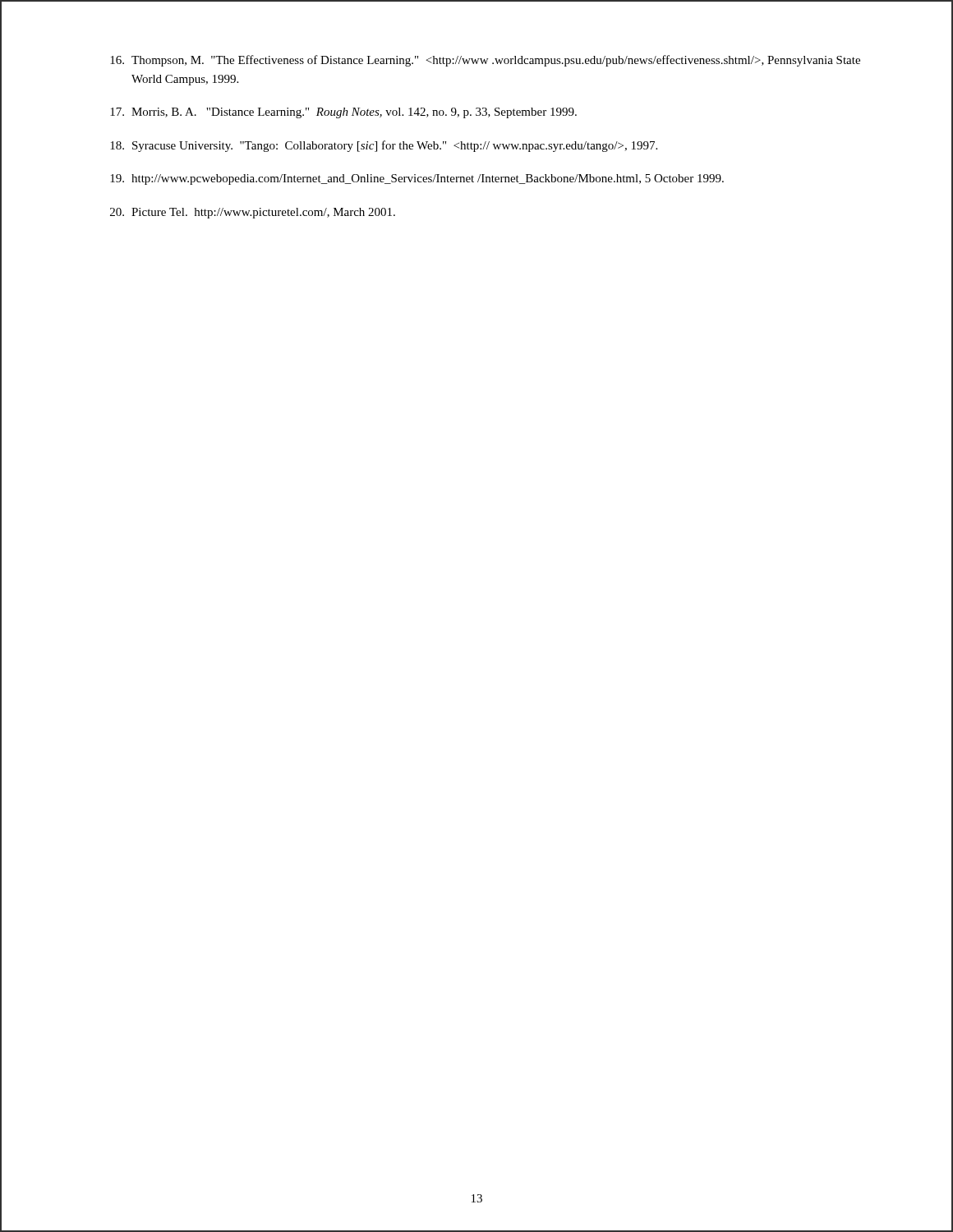Find the element starting "16. Thompson, M. "The Effectiveness of Distance Learning.""
The image size is (953, 1232).
(x=485, y=69)
